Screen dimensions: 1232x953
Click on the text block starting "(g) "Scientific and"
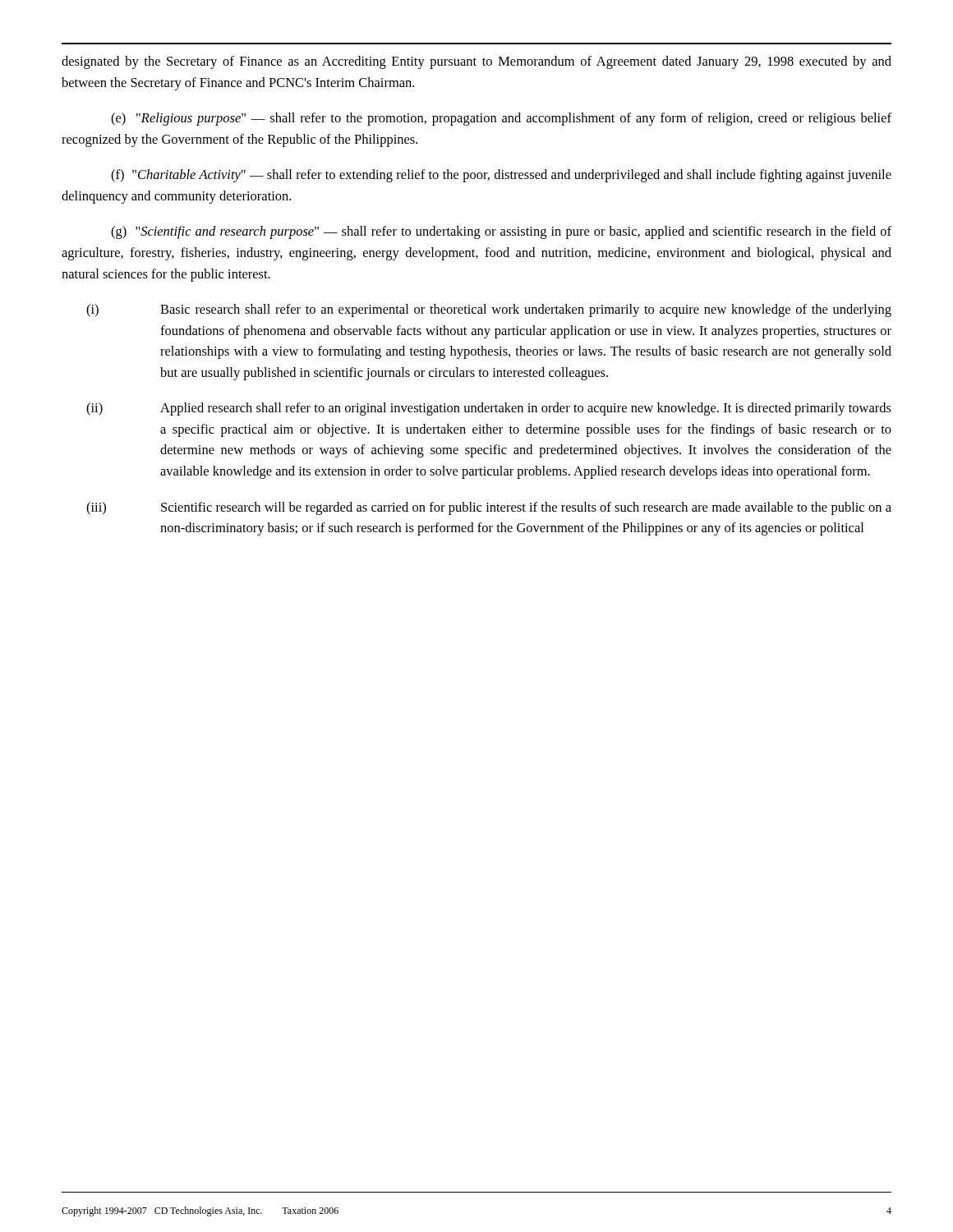pos(476,252)
